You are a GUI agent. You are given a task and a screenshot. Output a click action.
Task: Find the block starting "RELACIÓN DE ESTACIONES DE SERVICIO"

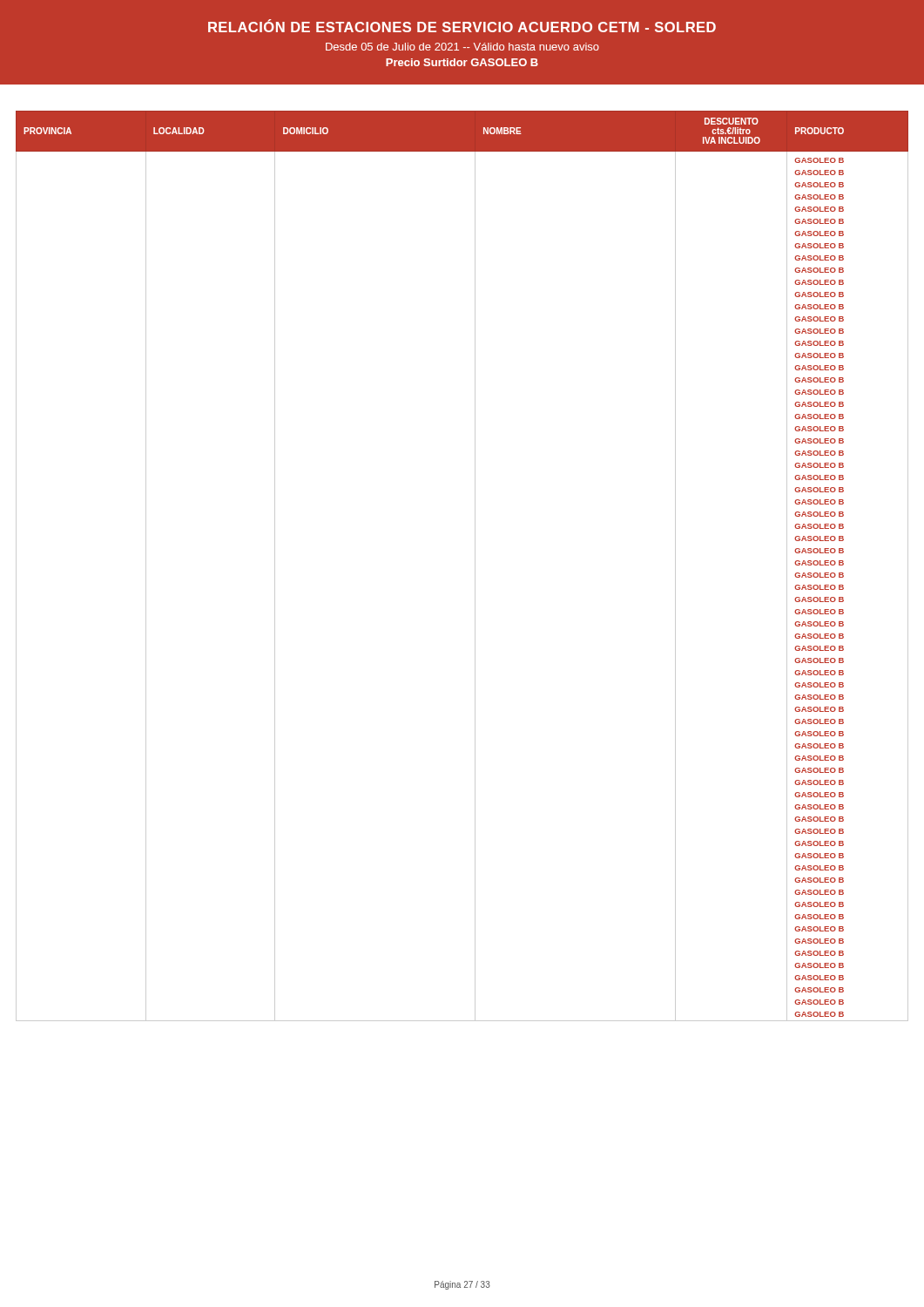462,44
